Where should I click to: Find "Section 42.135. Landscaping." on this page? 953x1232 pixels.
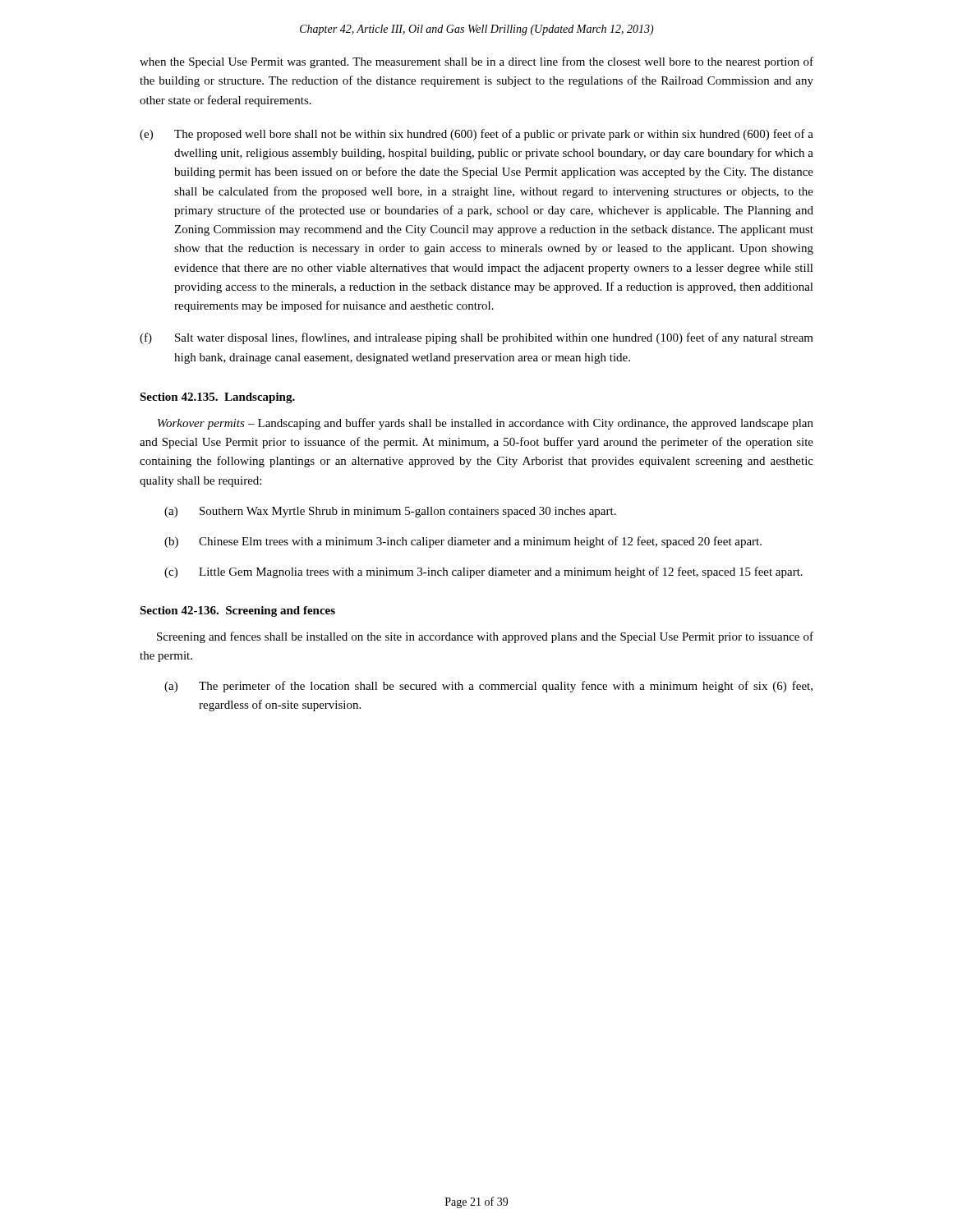(217, 397)
